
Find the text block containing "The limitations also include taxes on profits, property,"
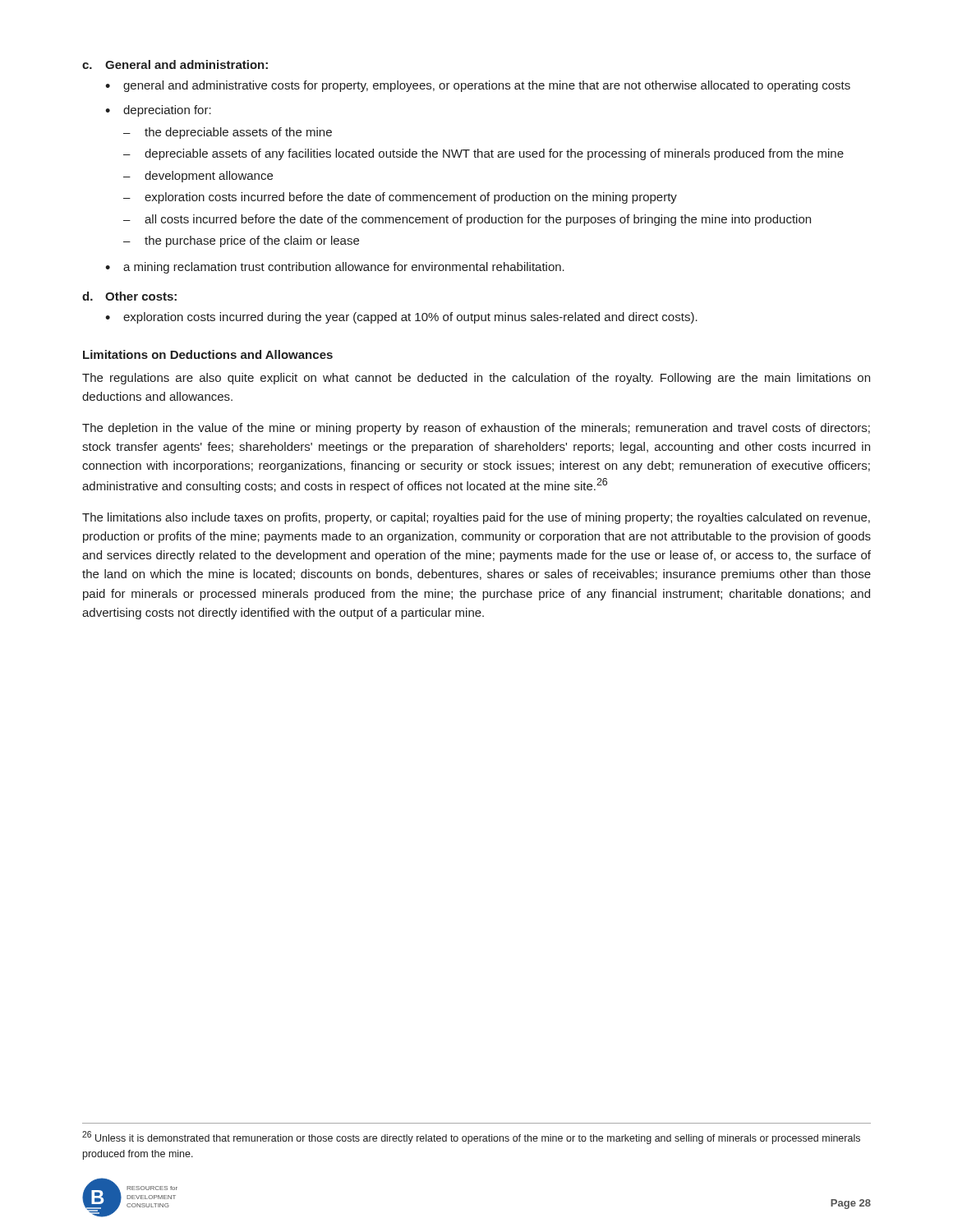click(x=476, y=565)
